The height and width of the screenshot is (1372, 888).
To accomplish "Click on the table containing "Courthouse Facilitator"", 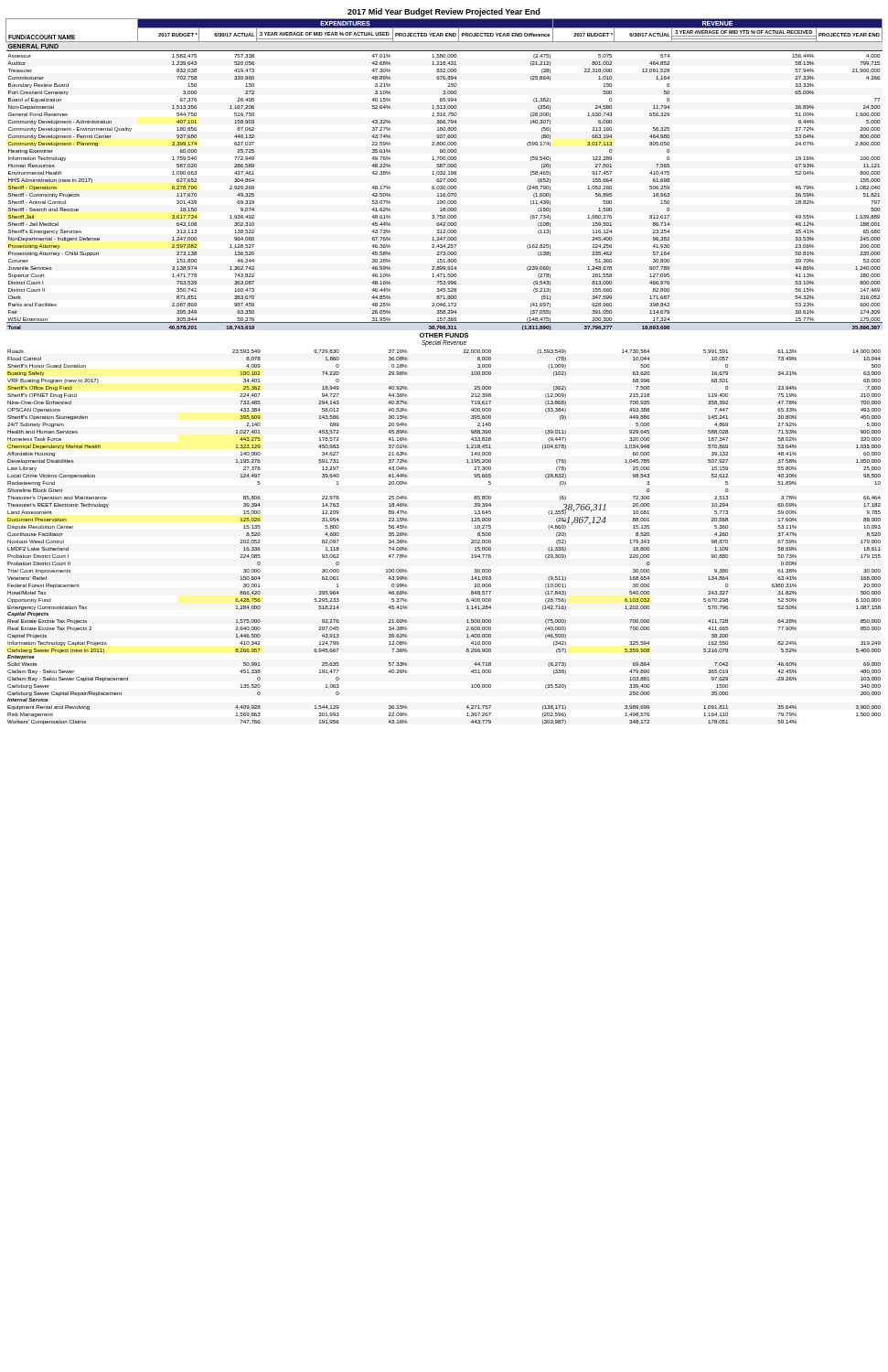I will (444, 536).
